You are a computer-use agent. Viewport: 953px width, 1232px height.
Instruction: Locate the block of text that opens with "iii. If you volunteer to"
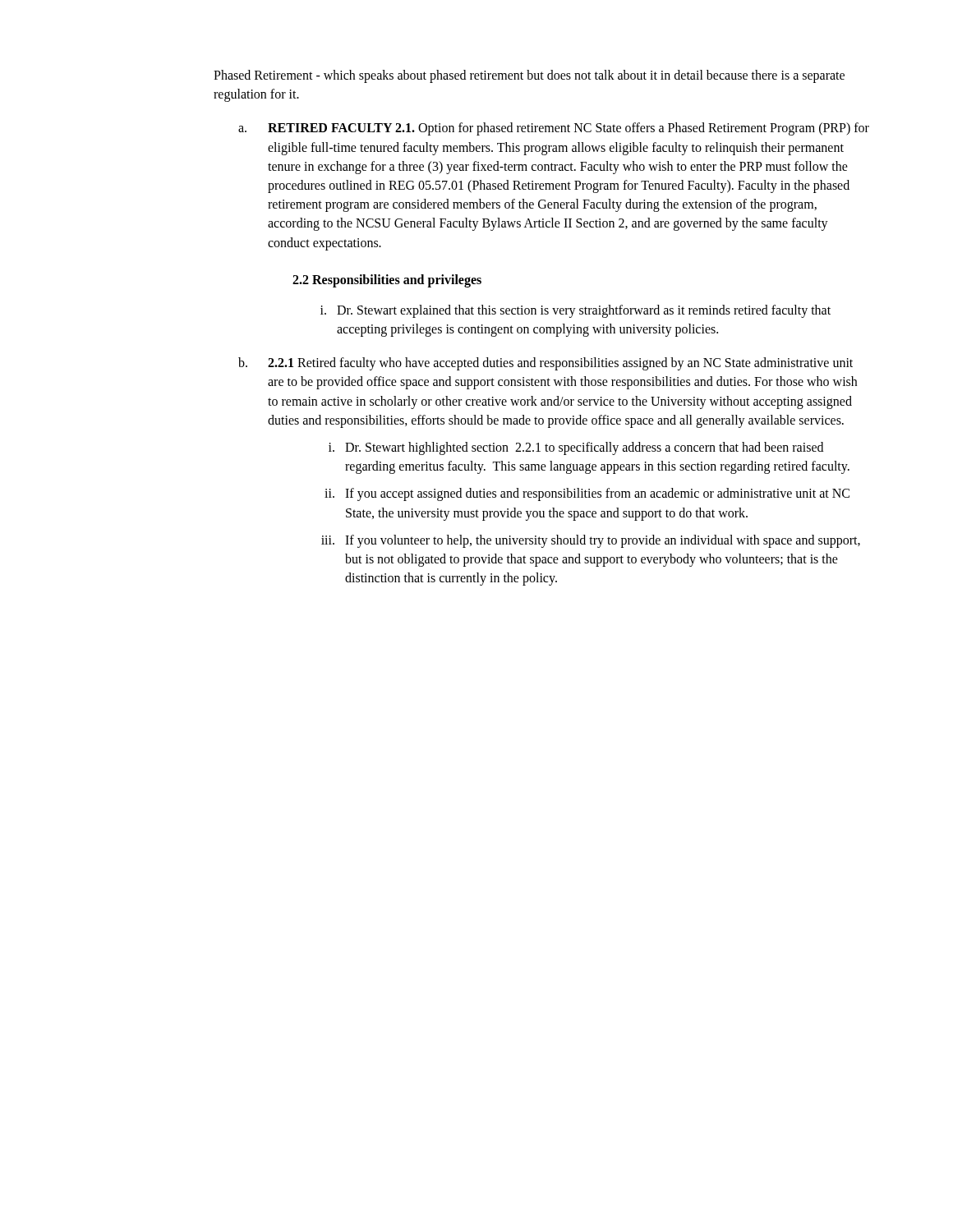584,559
